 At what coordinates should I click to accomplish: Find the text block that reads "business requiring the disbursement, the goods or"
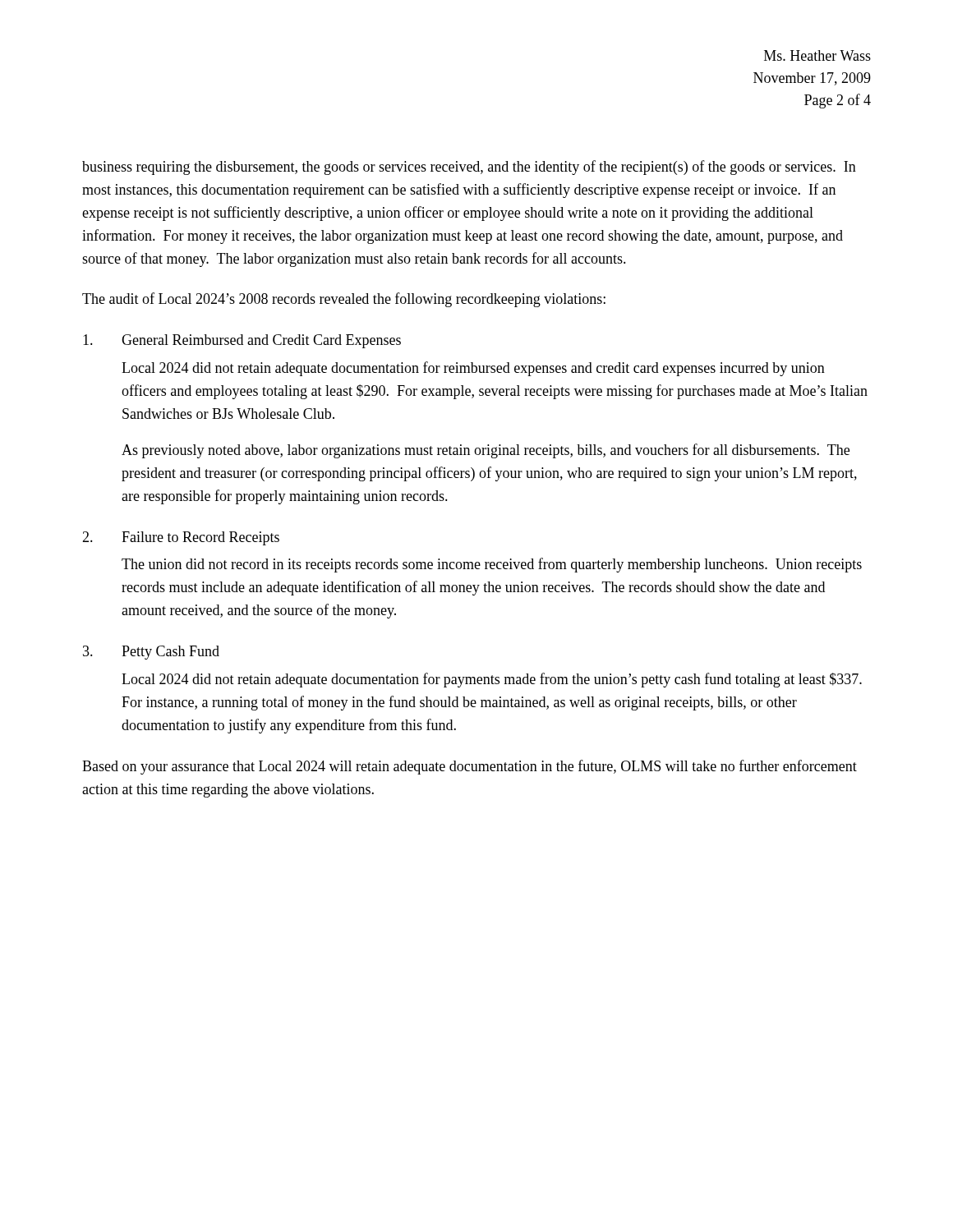click(469, 213)
